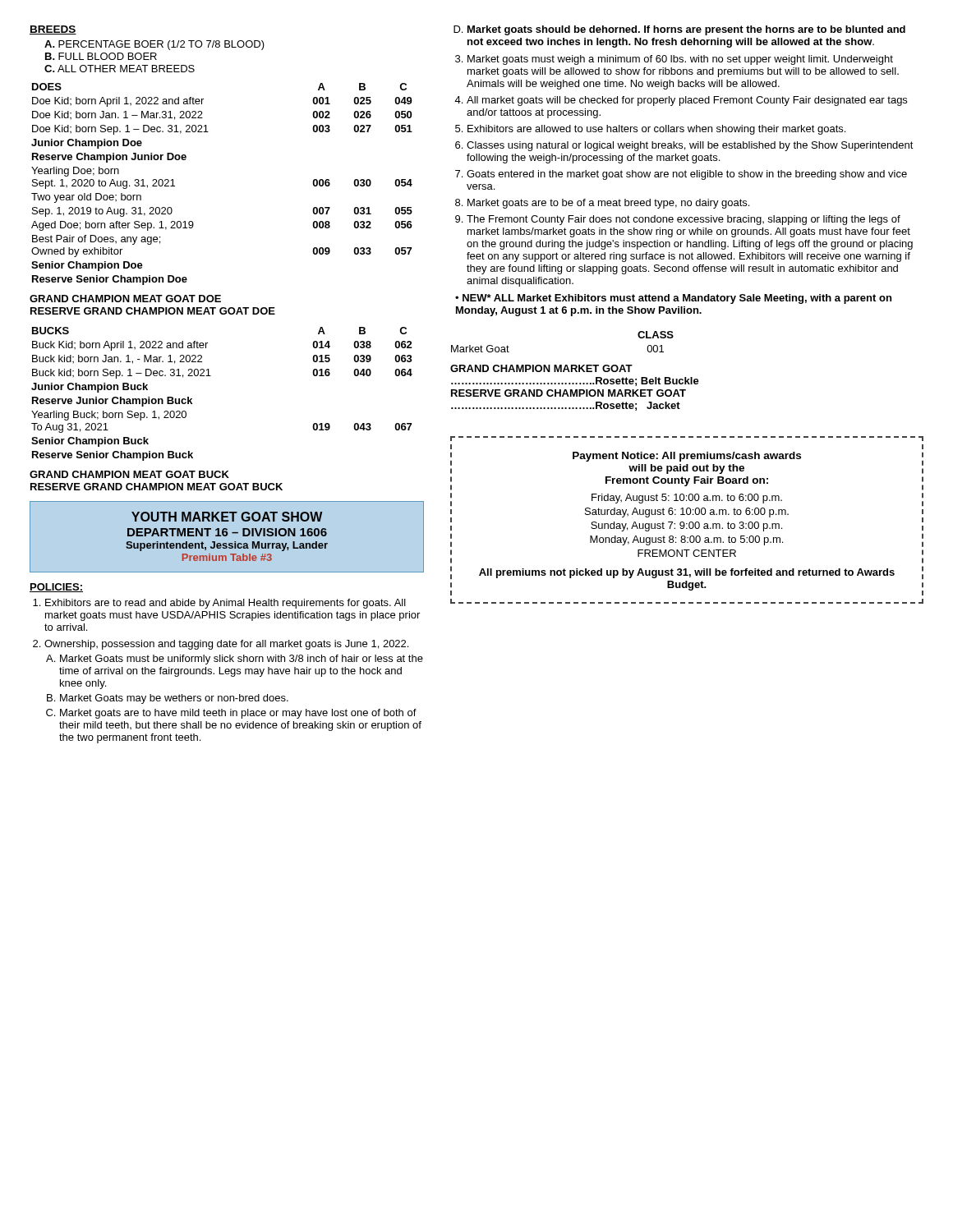The image size is (953, 1232).
Task: Select the text starting "Market goats must weigh a"
Action: click(x=683, y=71)
